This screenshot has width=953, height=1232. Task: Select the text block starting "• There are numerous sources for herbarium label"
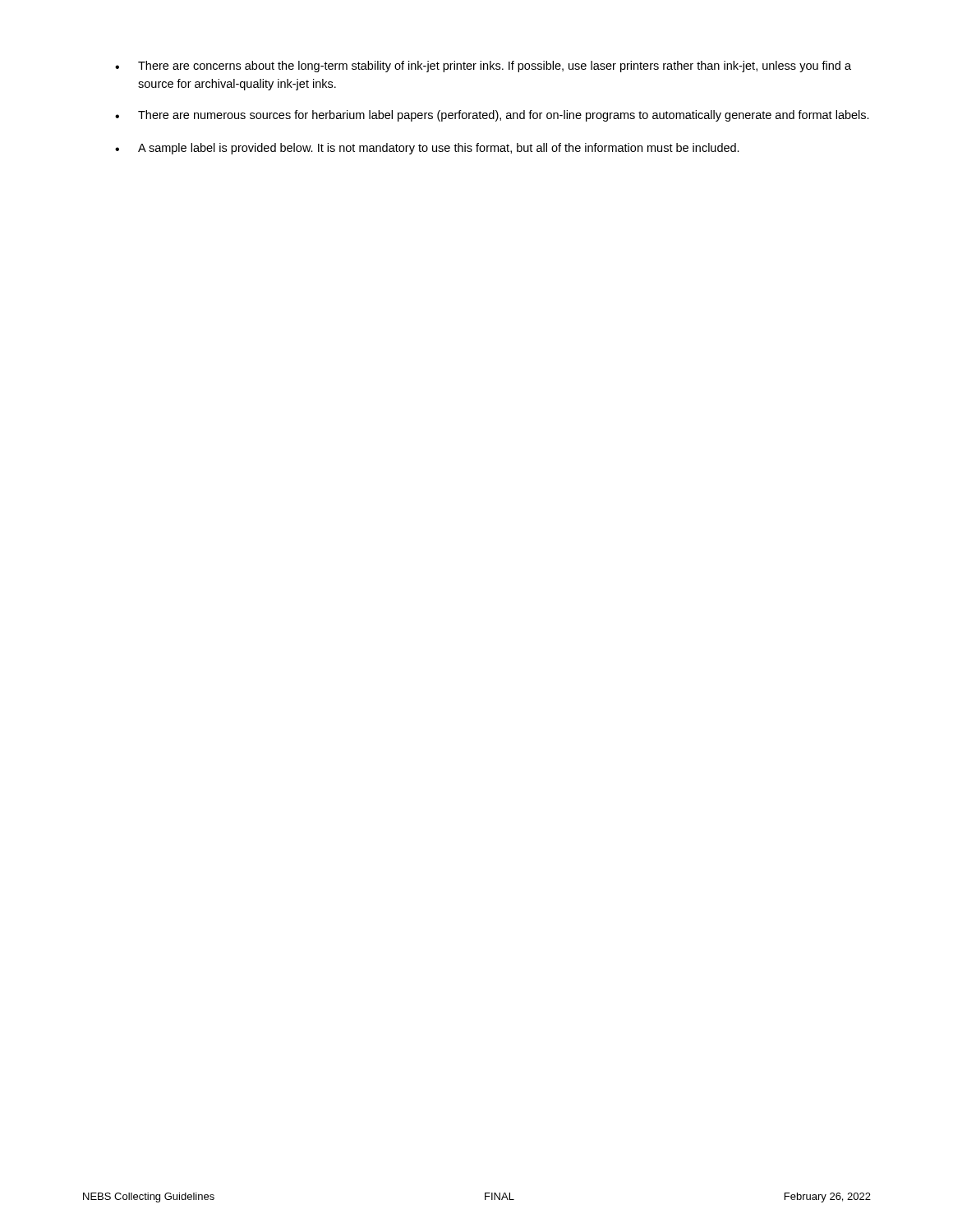(492, 116)
